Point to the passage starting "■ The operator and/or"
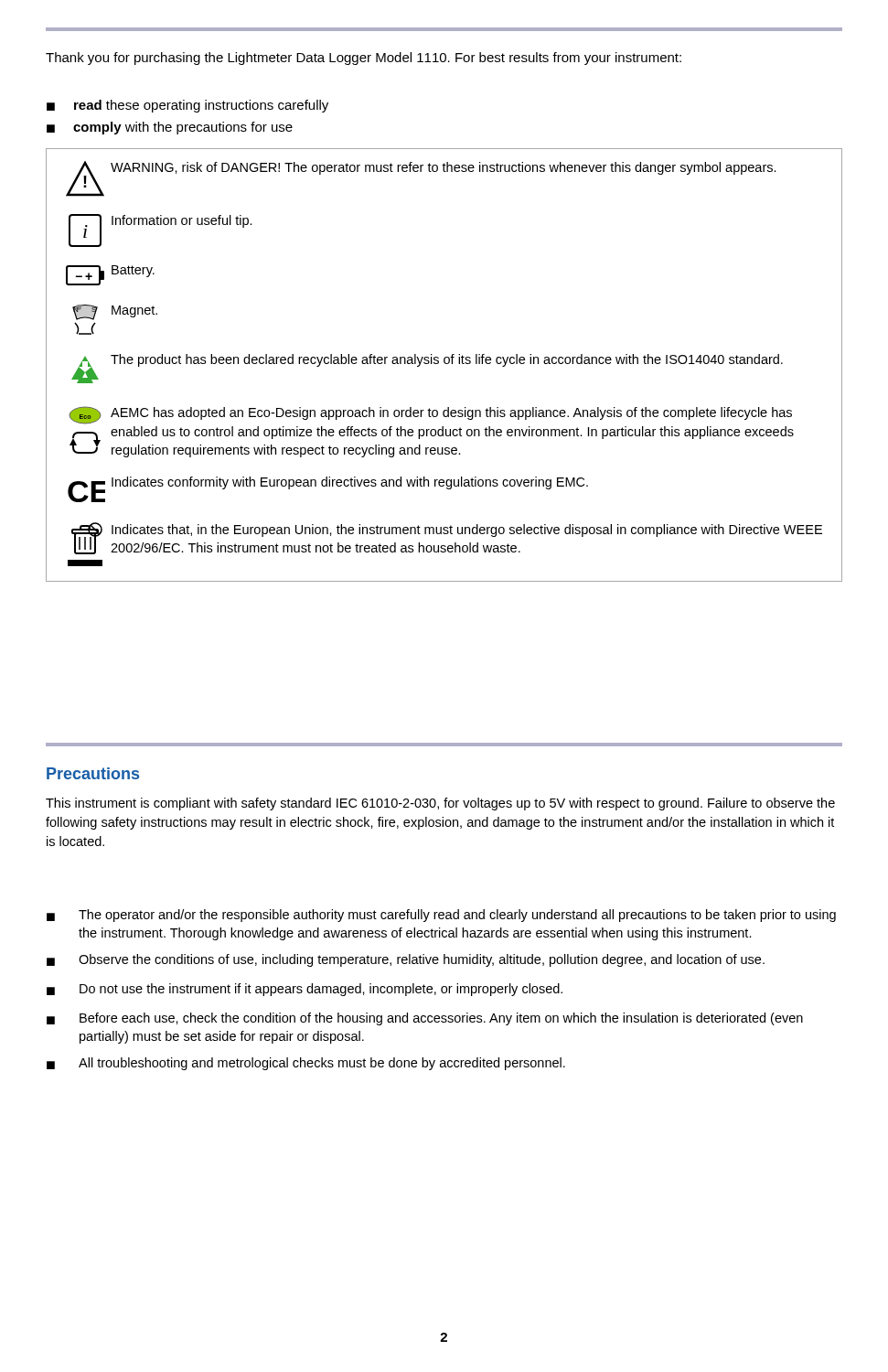 [x=444, y=924]
